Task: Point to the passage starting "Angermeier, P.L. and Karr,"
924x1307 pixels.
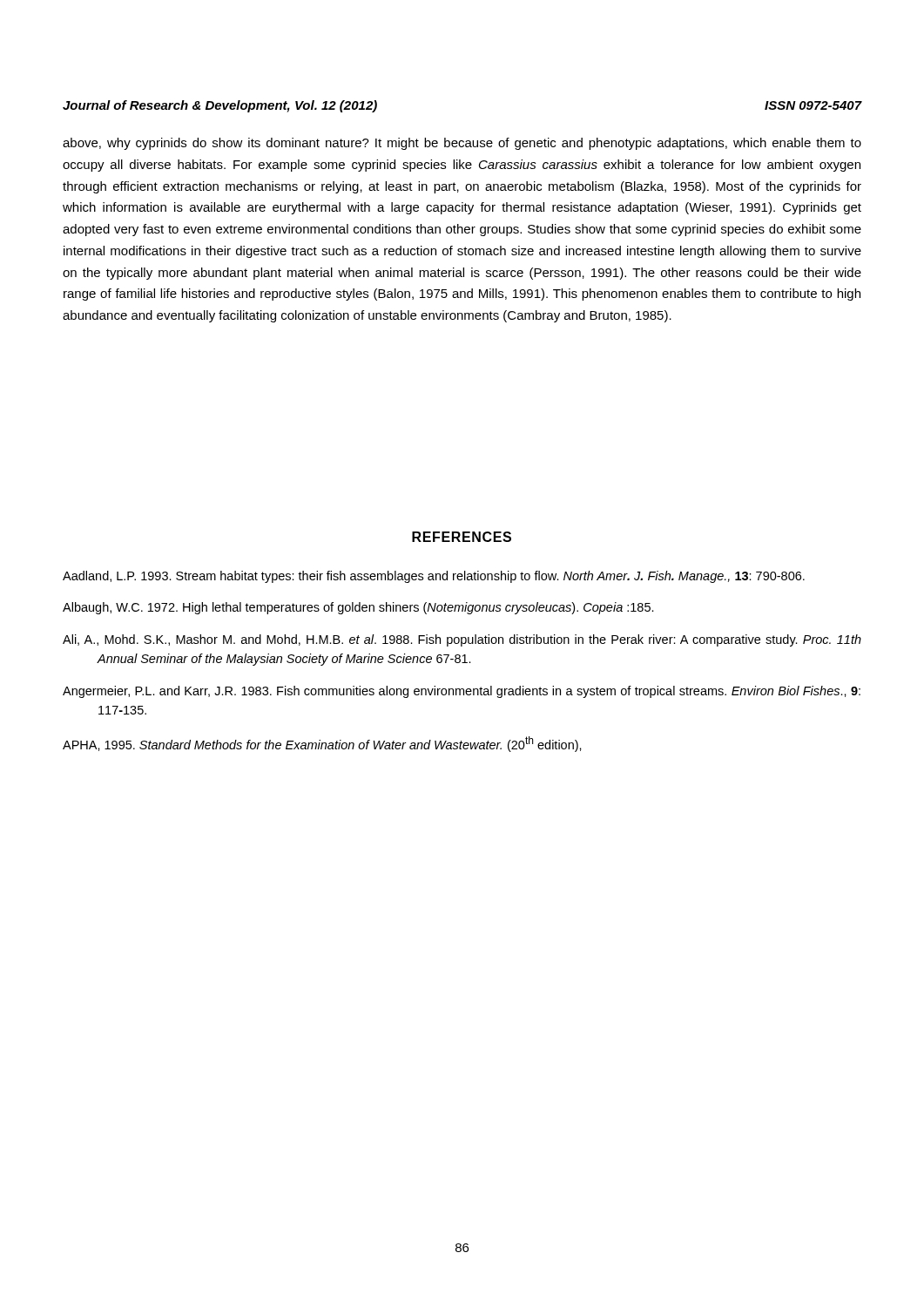Action: pyautogui.click(x=462, y=701)
